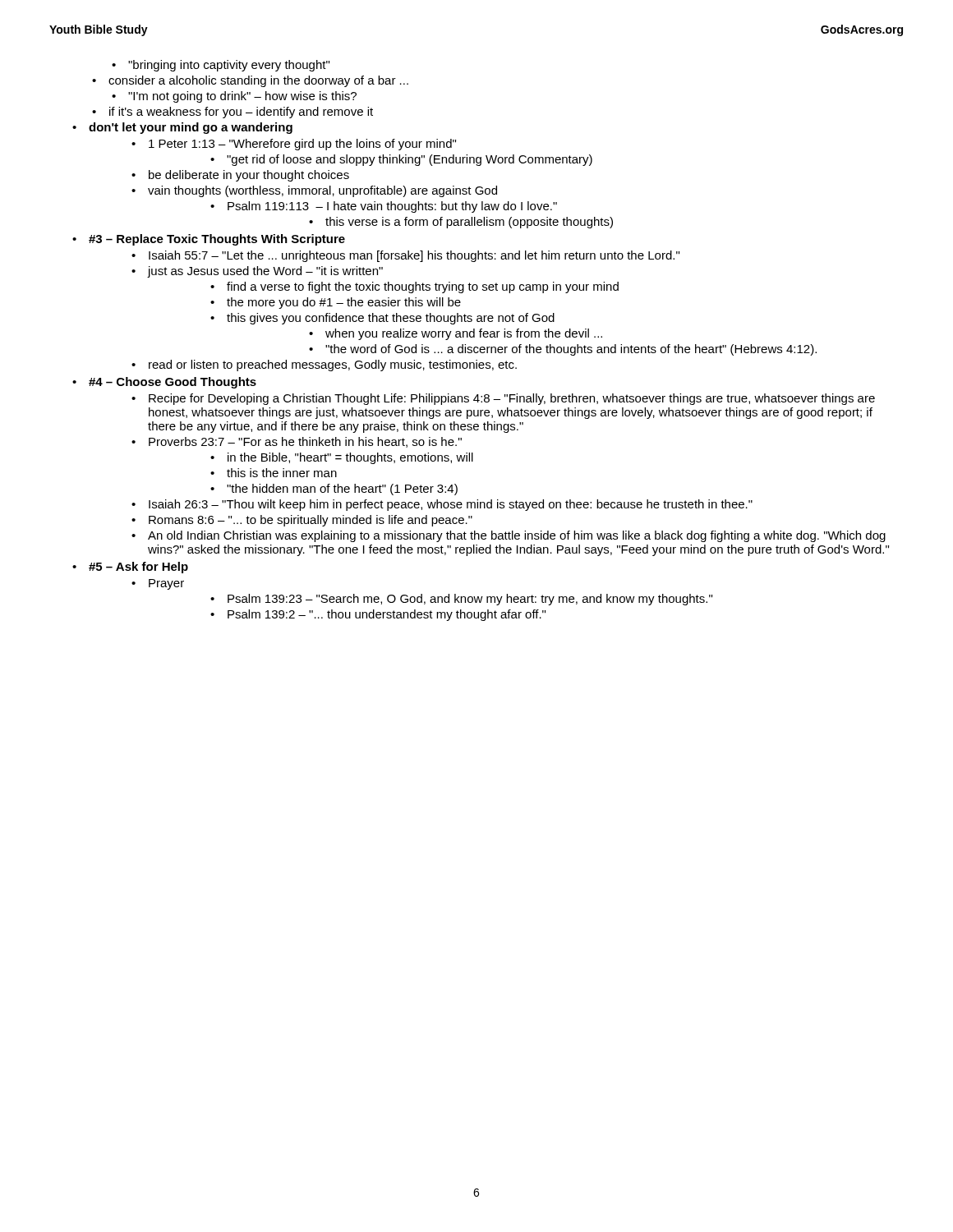Where is the passage that starts "Isaiah 55:7 –"?

tap(414, 255)
